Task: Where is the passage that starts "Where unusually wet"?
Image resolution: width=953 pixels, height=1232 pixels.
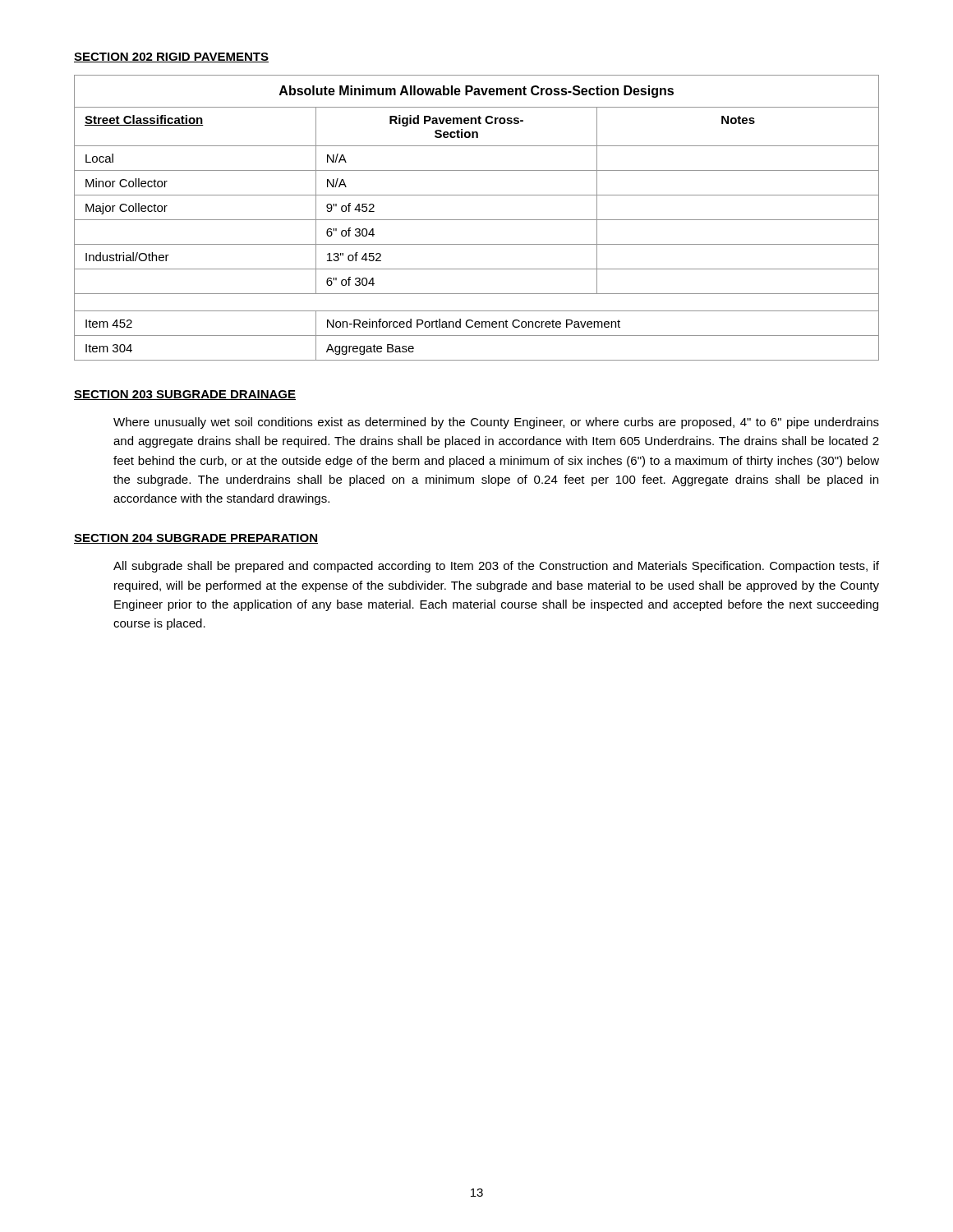Action: pos(496,460)
